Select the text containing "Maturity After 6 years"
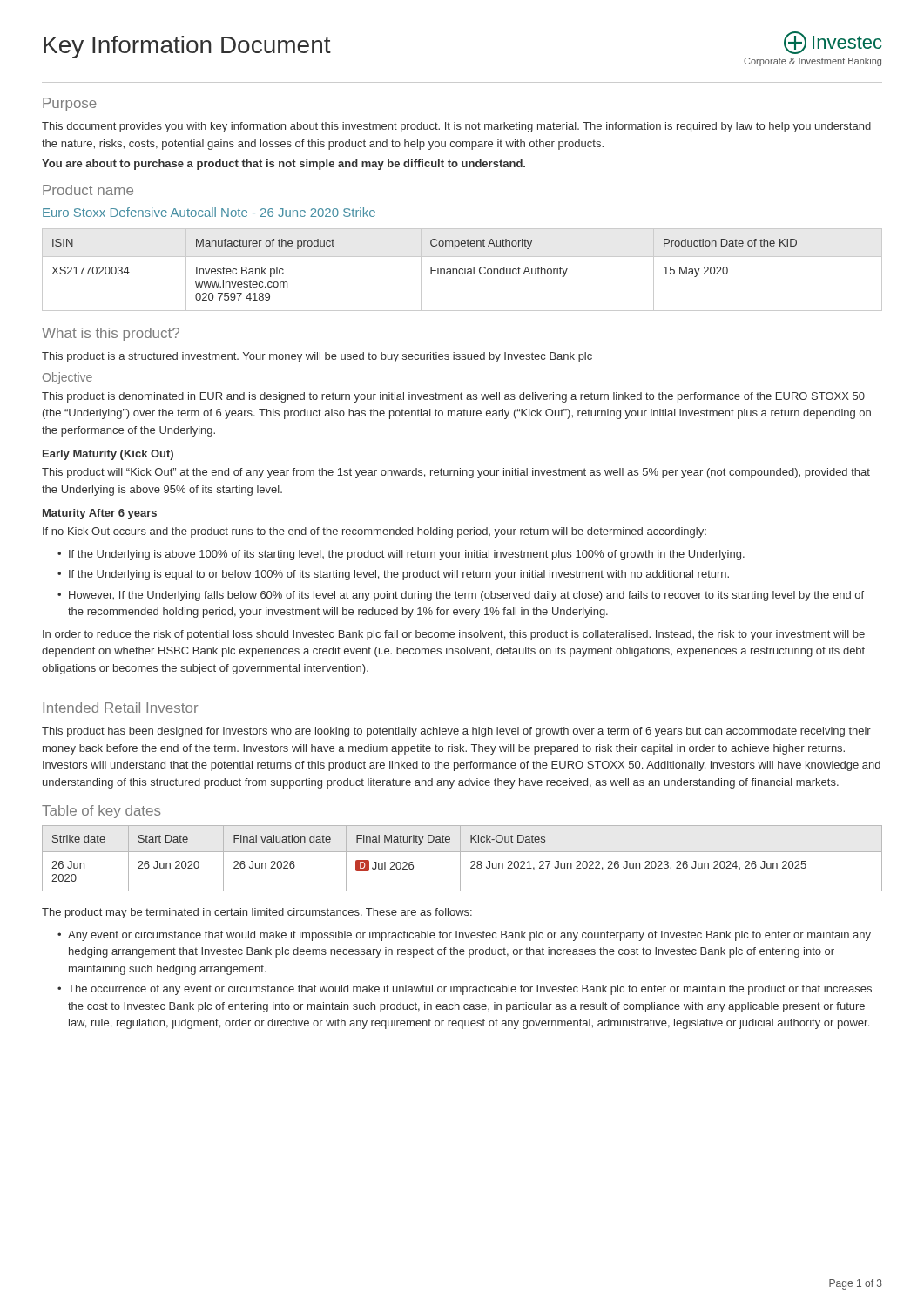924x1307 pixels. click(99, 513)
